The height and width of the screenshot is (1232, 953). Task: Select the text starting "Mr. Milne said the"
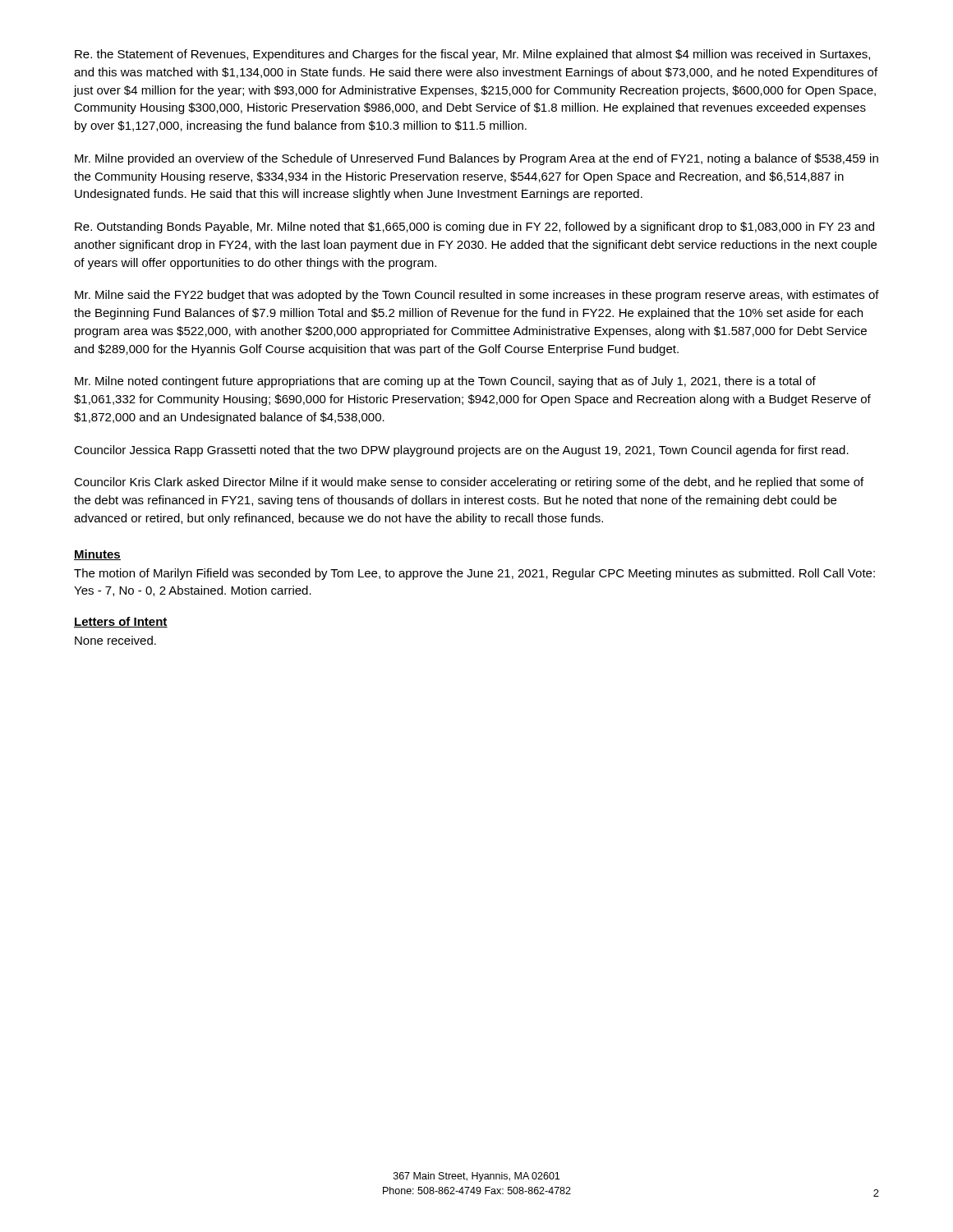[476, 321]
